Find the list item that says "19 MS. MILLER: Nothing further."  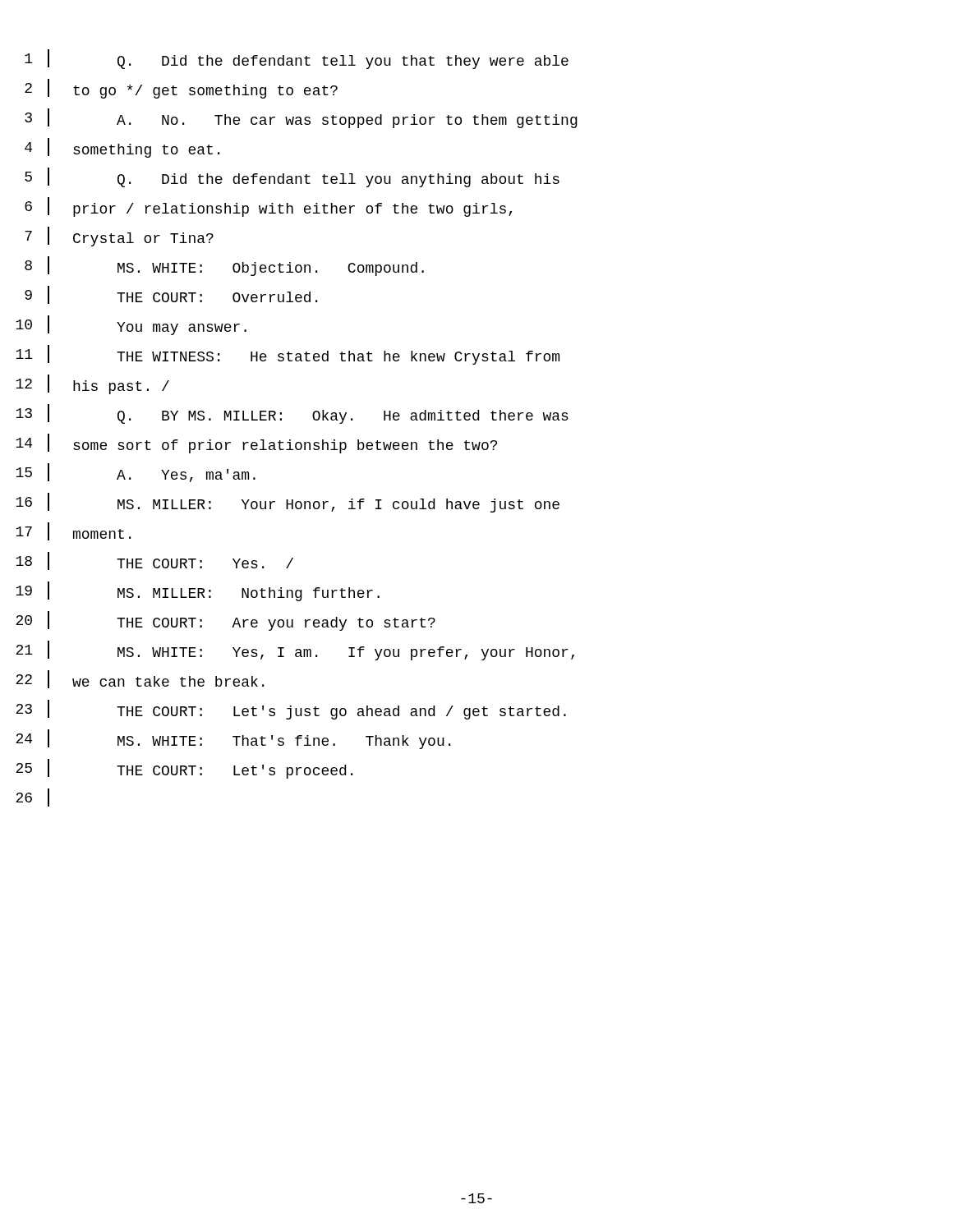tap(198, 591)
